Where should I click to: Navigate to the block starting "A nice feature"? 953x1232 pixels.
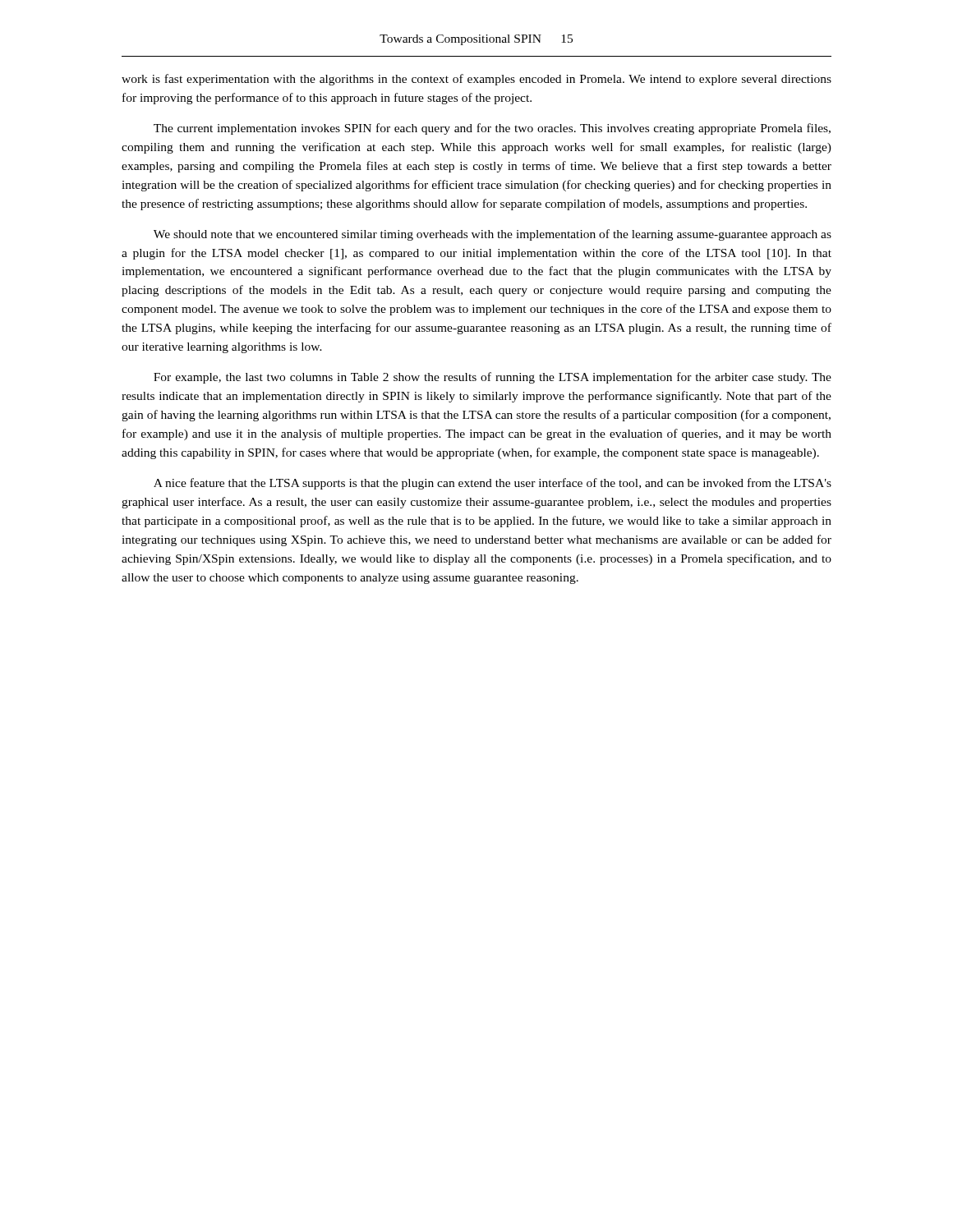click(476, 530)
